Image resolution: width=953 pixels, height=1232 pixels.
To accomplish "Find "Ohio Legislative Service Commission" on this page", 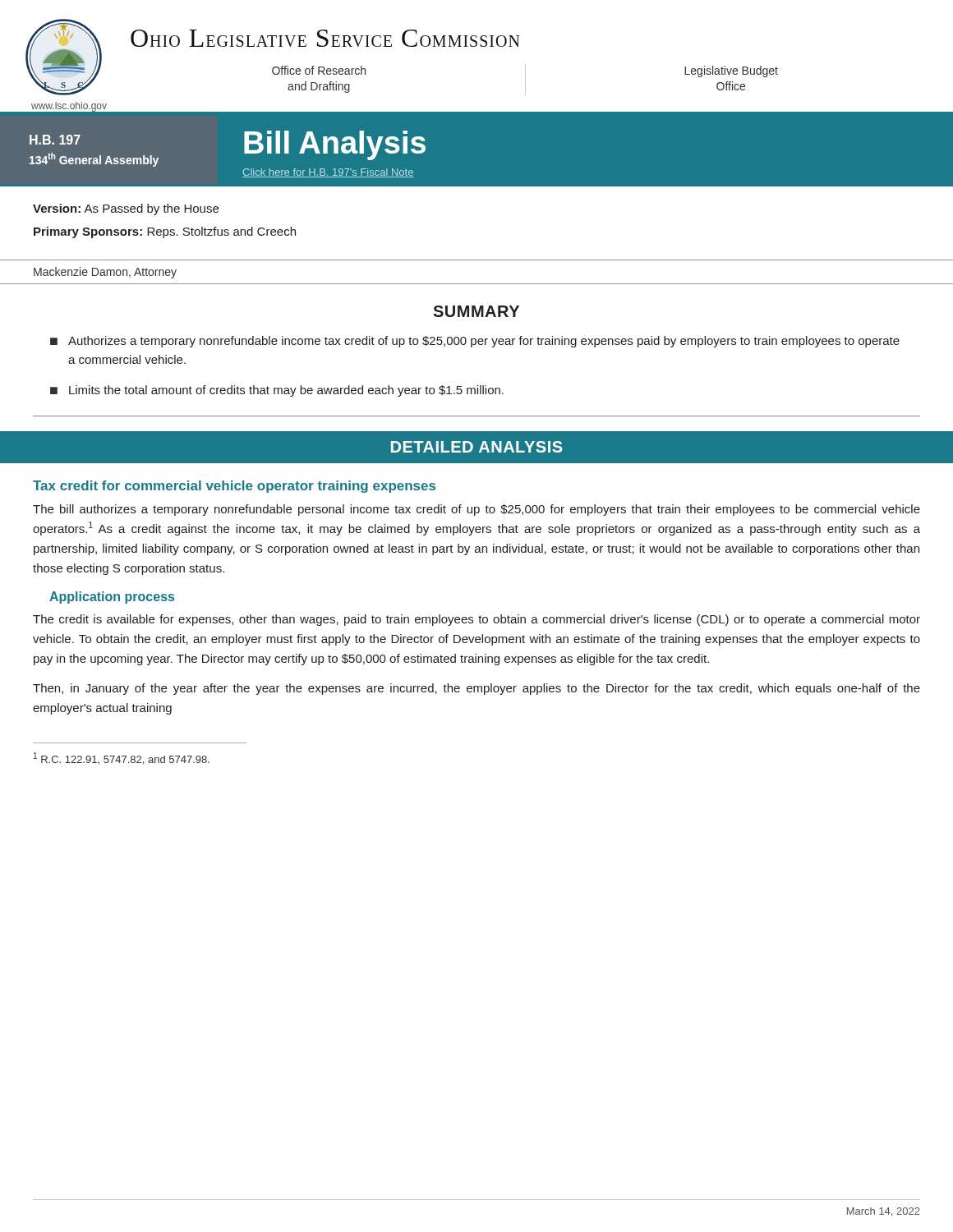I will click(325, 38).
